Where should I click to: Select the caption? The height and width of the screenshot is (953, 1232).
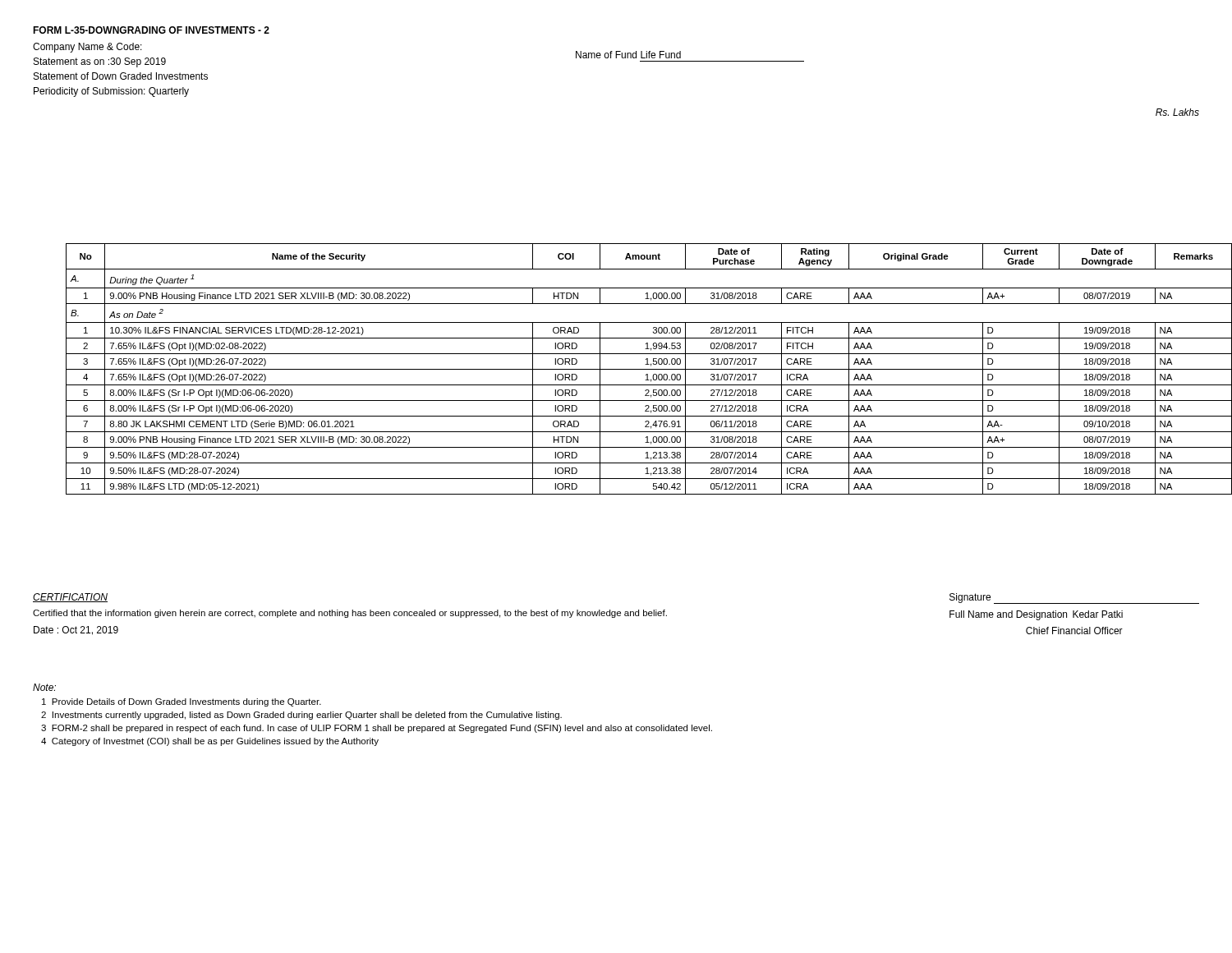[1177, 113]
